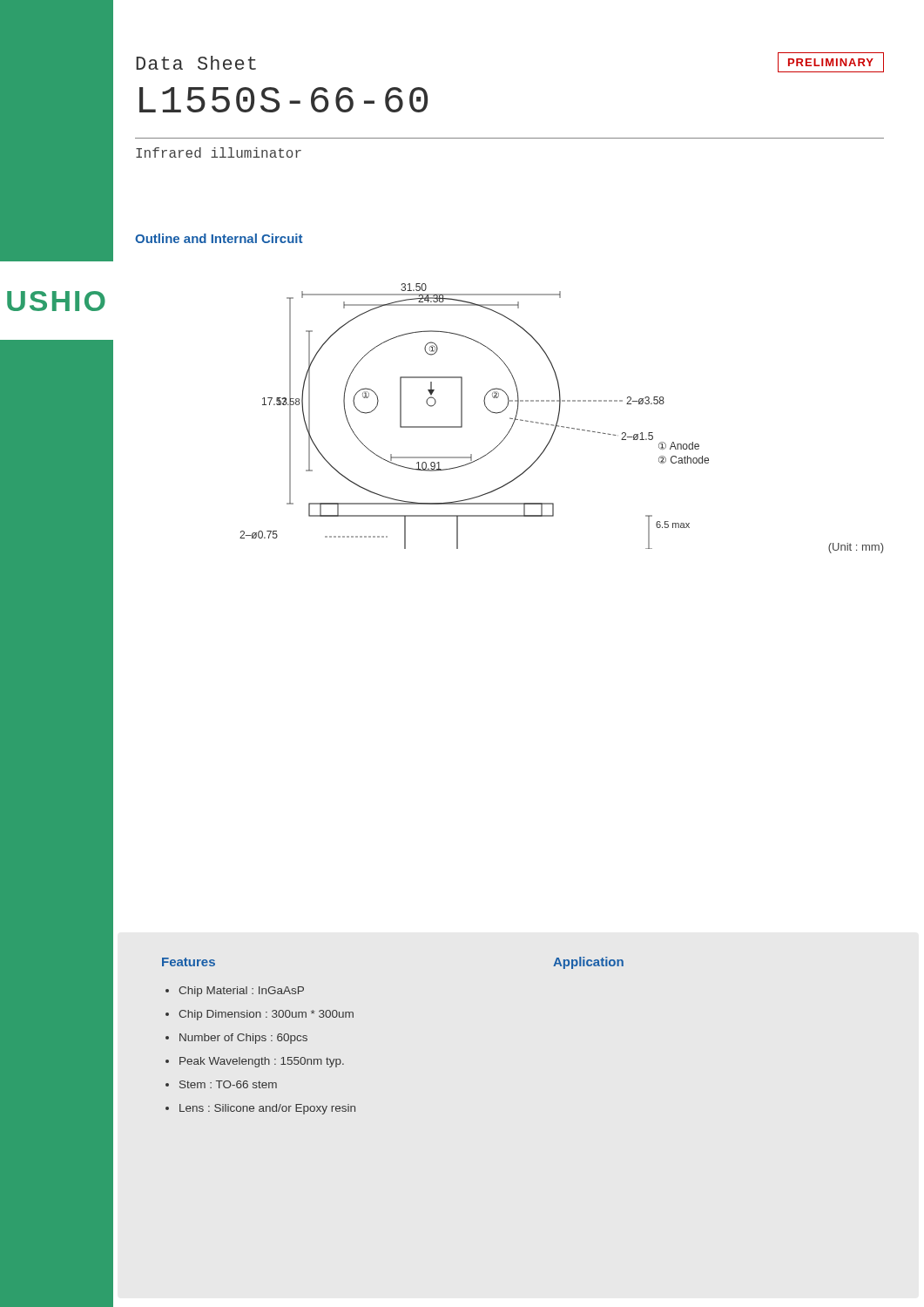924x1307 pixels.
Task: Click on the passage starting "Chip Material : InGaAsP"
Action: [x=242, y=990]
